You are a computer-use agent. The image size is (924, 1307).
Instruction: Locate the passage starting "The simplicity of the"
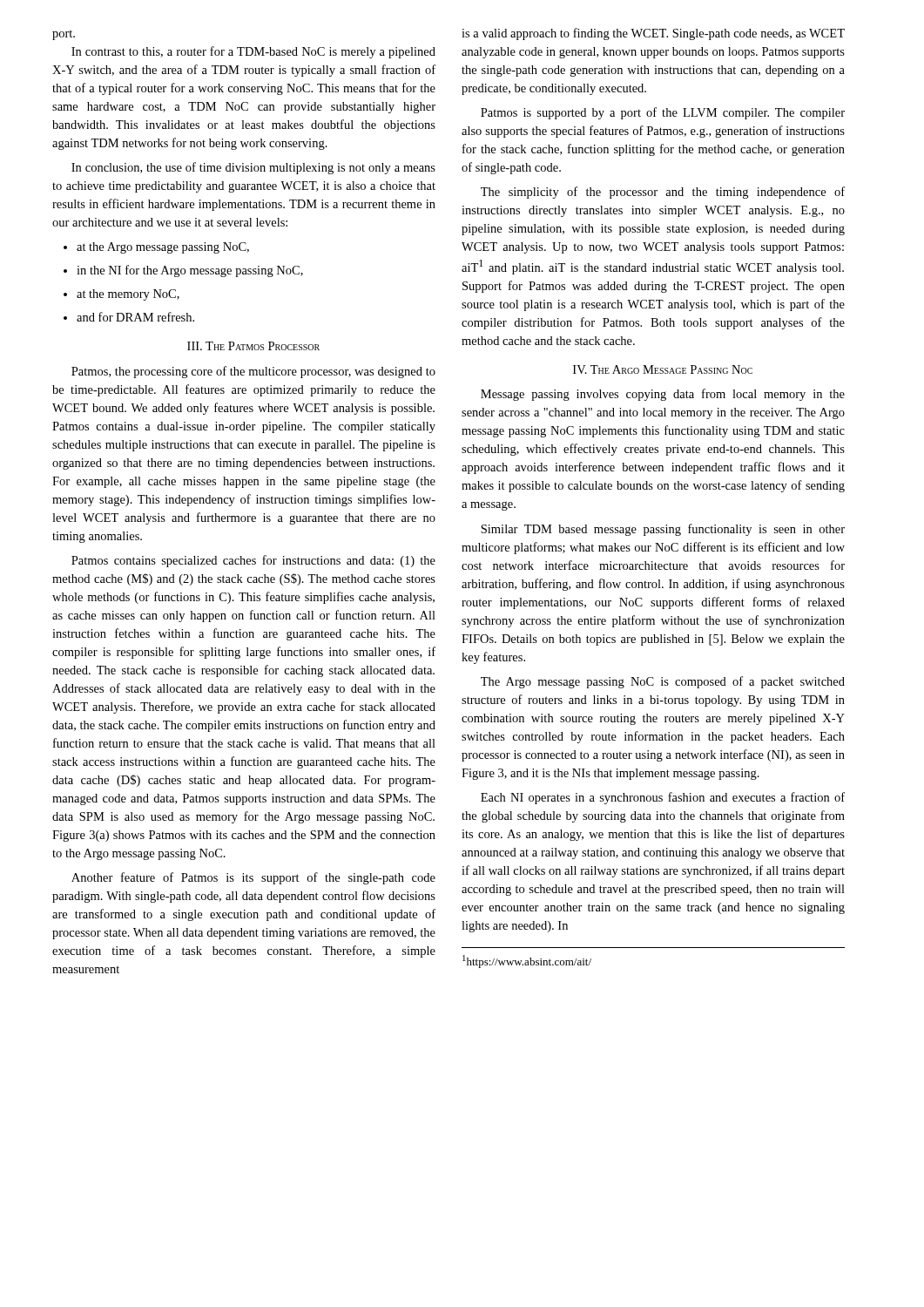click(x=653, y=267)
